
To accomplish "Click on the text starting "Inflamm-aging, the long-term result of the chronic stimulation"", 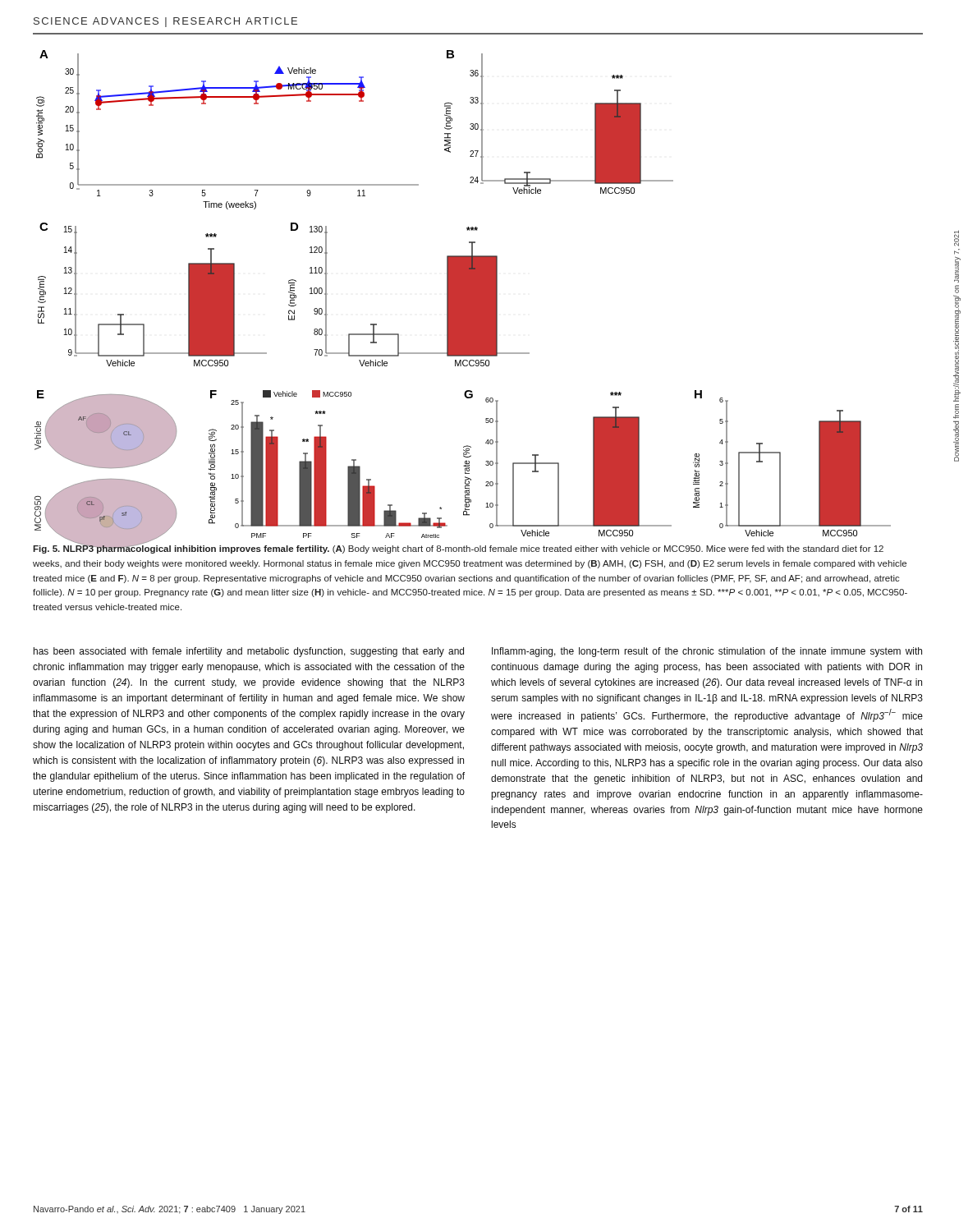I will tap(707, 738).
